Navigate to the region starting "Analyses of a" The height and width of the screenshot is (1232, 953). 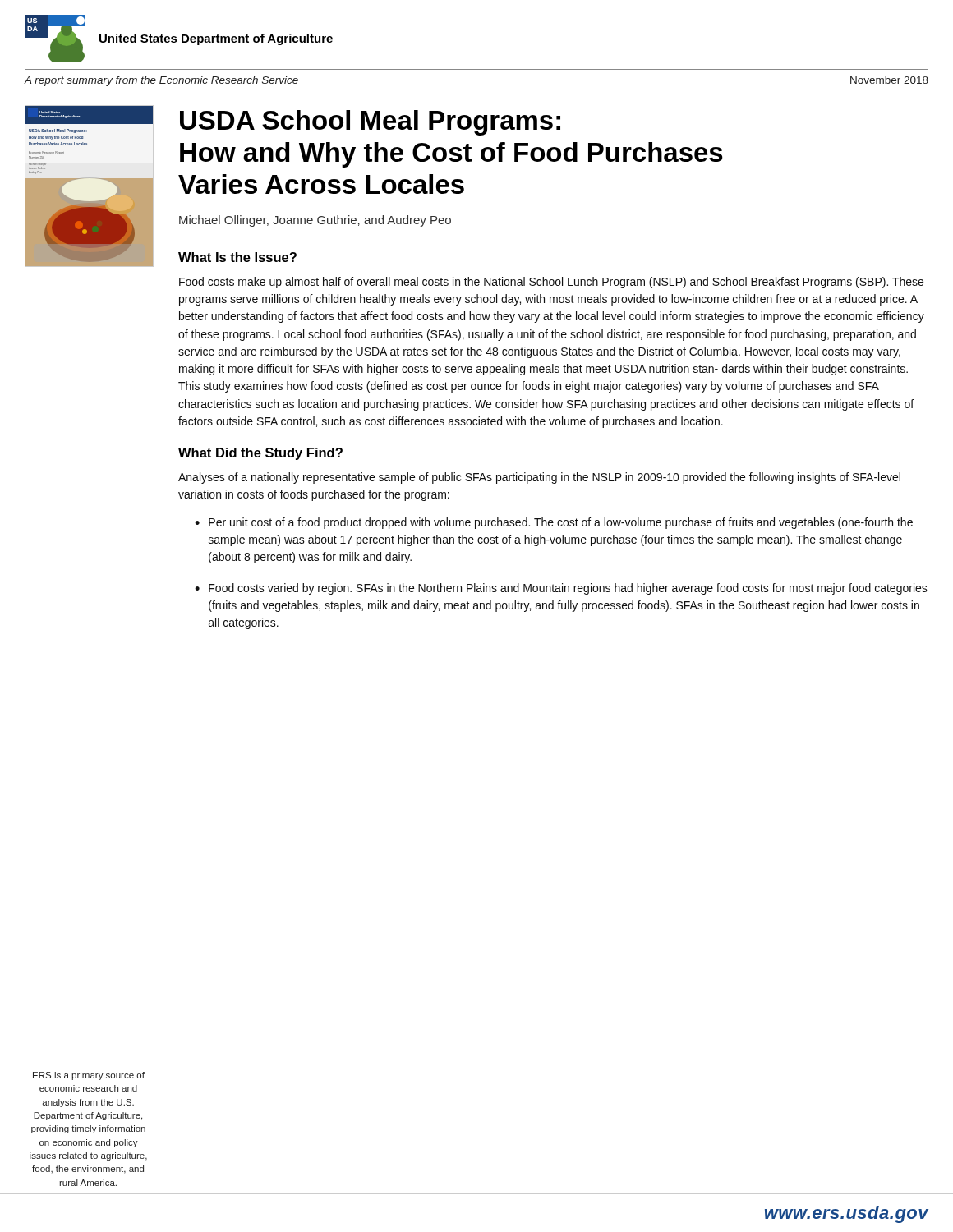(x=540, y=486)
